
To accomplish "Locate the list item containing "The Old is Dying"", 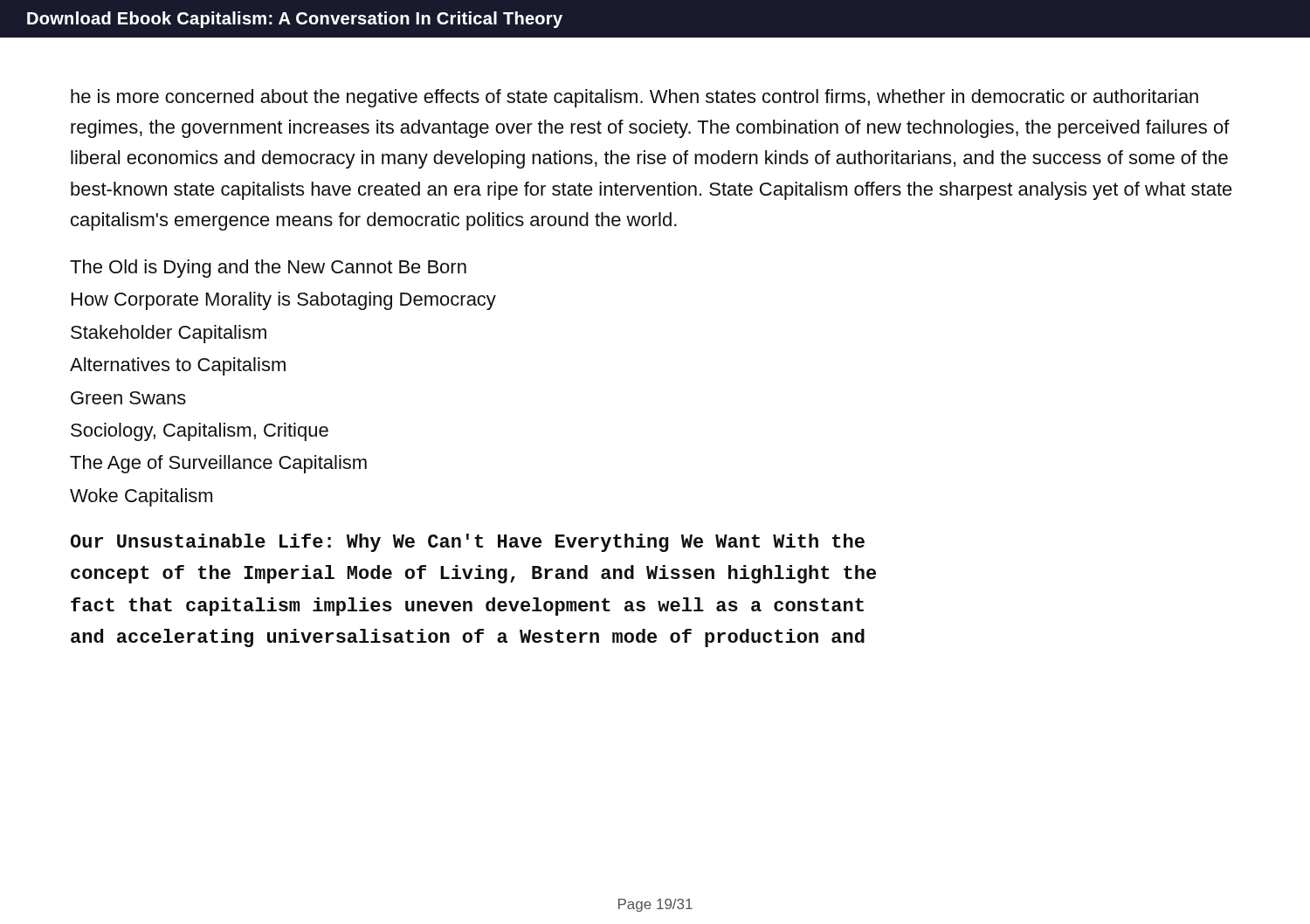I will [268, 267].
